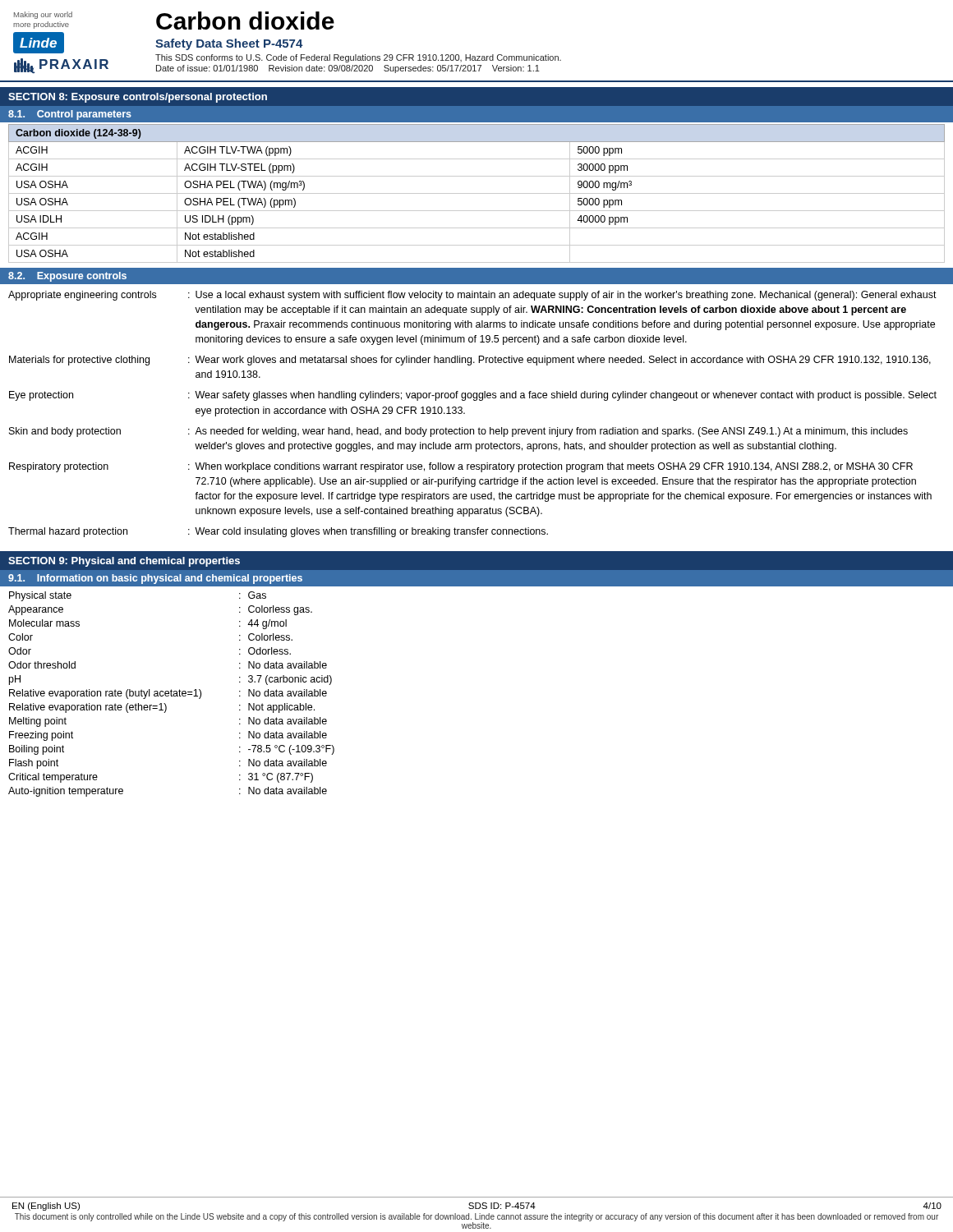Locate the block of text that opens with "Skin and body protection"
Screen dimensions: 1232x953
tap(476, 438)
